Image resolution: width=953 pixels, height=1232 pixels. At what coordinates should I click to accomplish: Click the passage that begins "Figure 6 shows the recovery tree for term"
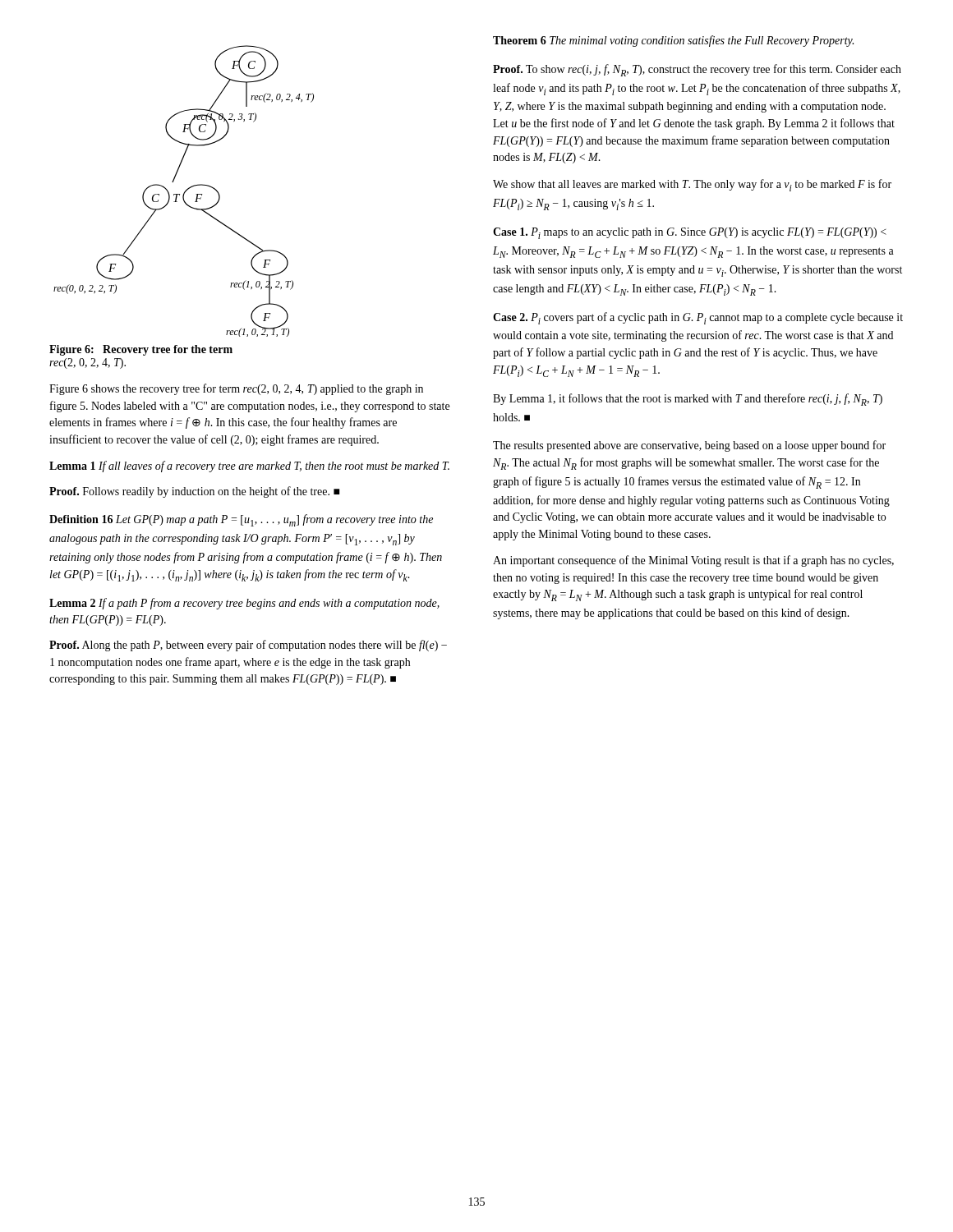click(x=250, y=414)
